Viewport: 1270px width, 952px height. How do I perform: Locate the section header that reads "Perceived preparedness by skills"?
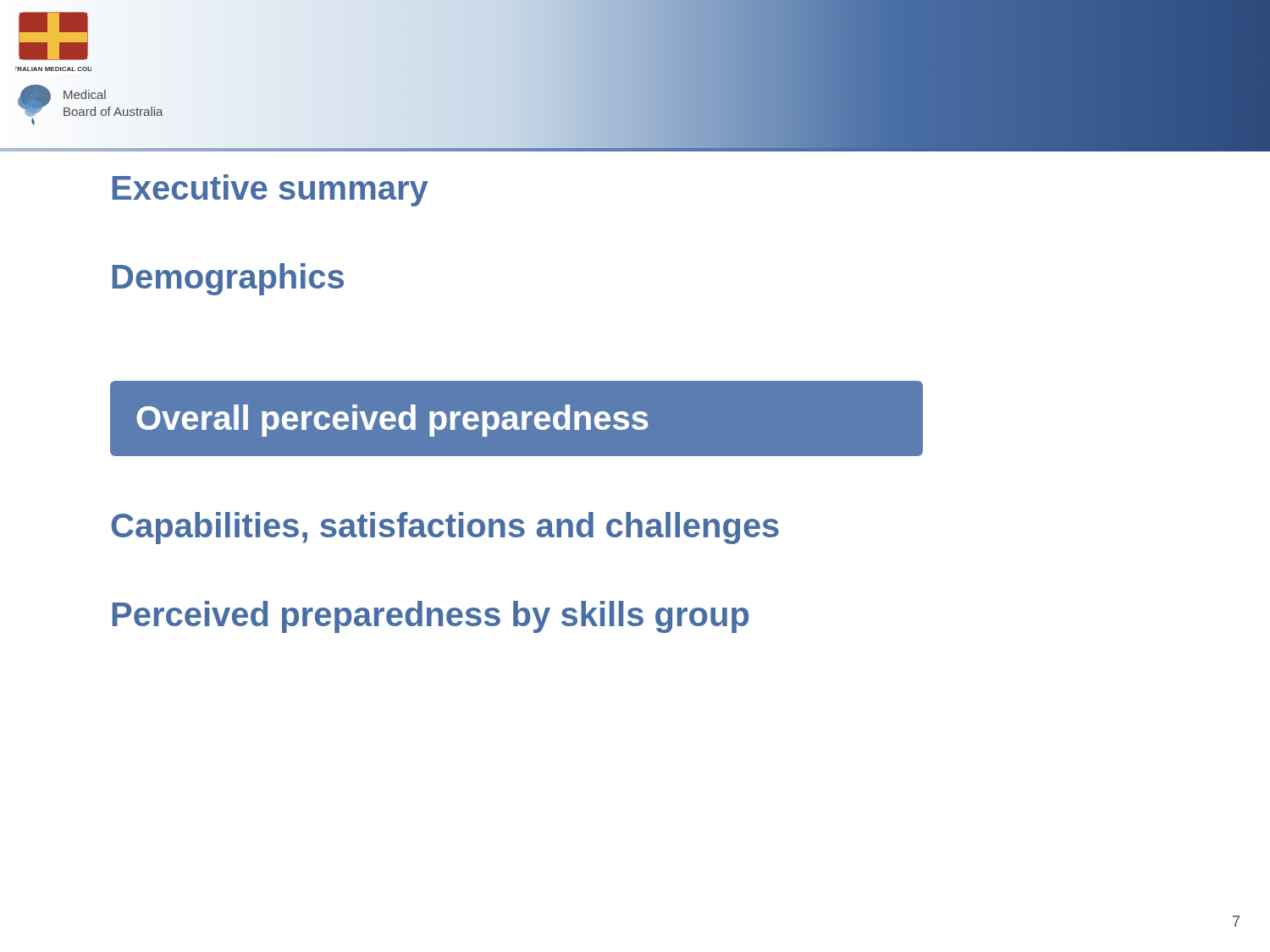coord(618,615)
